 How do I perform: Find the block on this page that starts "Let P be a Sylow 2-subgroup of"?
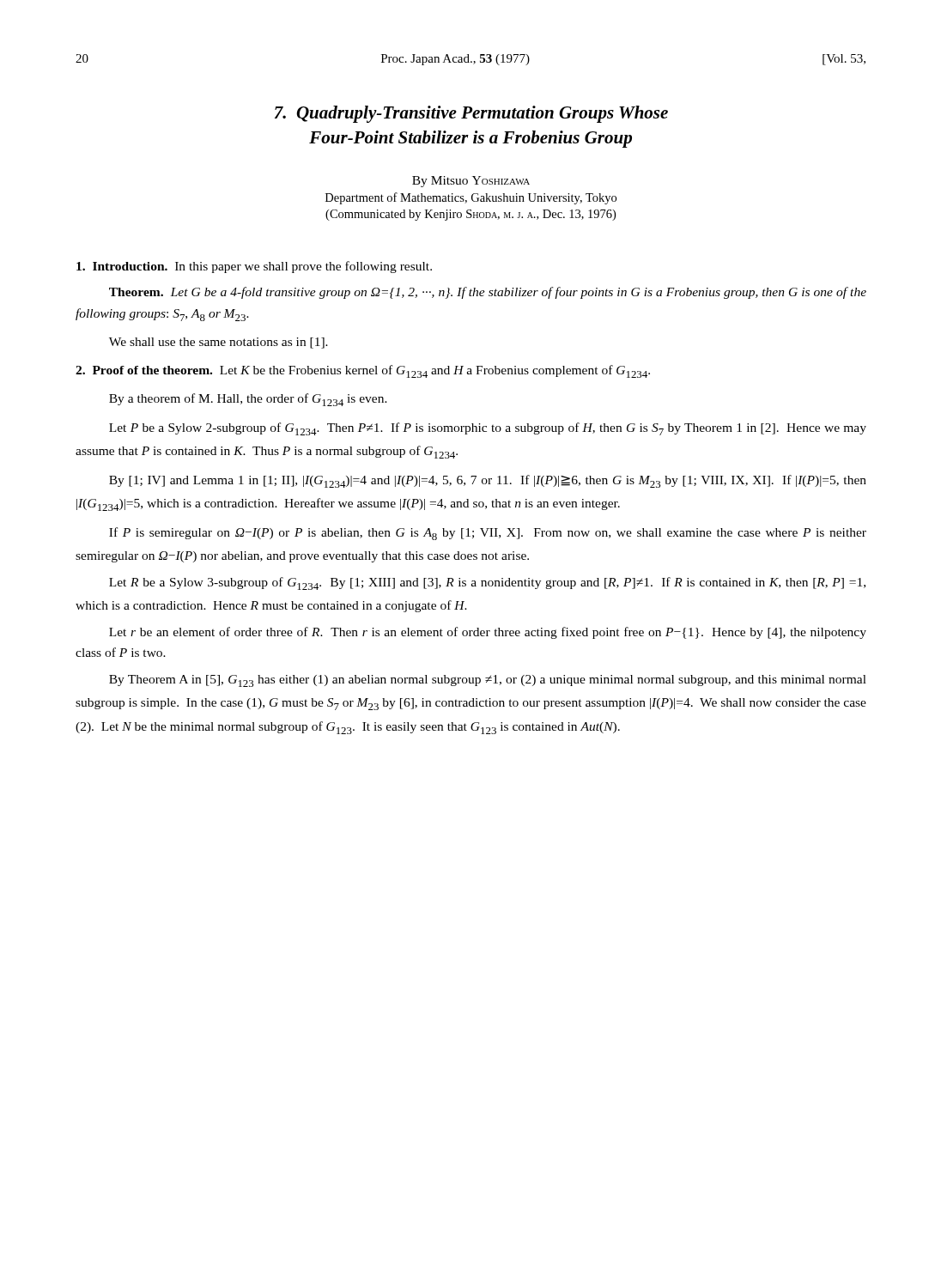(x=471, y=441)
